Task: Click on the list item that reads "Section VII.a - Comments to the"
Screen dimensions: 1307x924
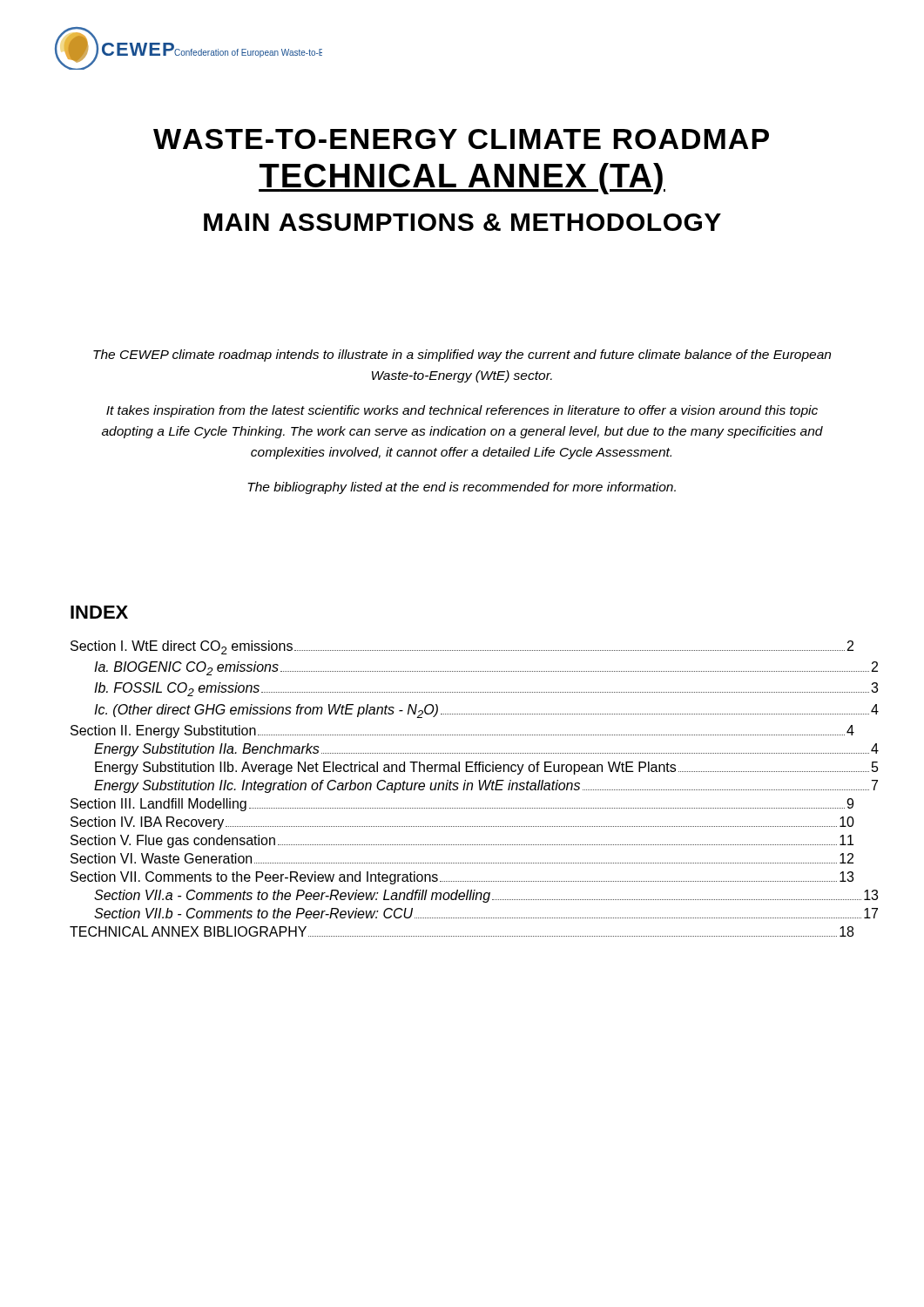Action: [462, 894]
